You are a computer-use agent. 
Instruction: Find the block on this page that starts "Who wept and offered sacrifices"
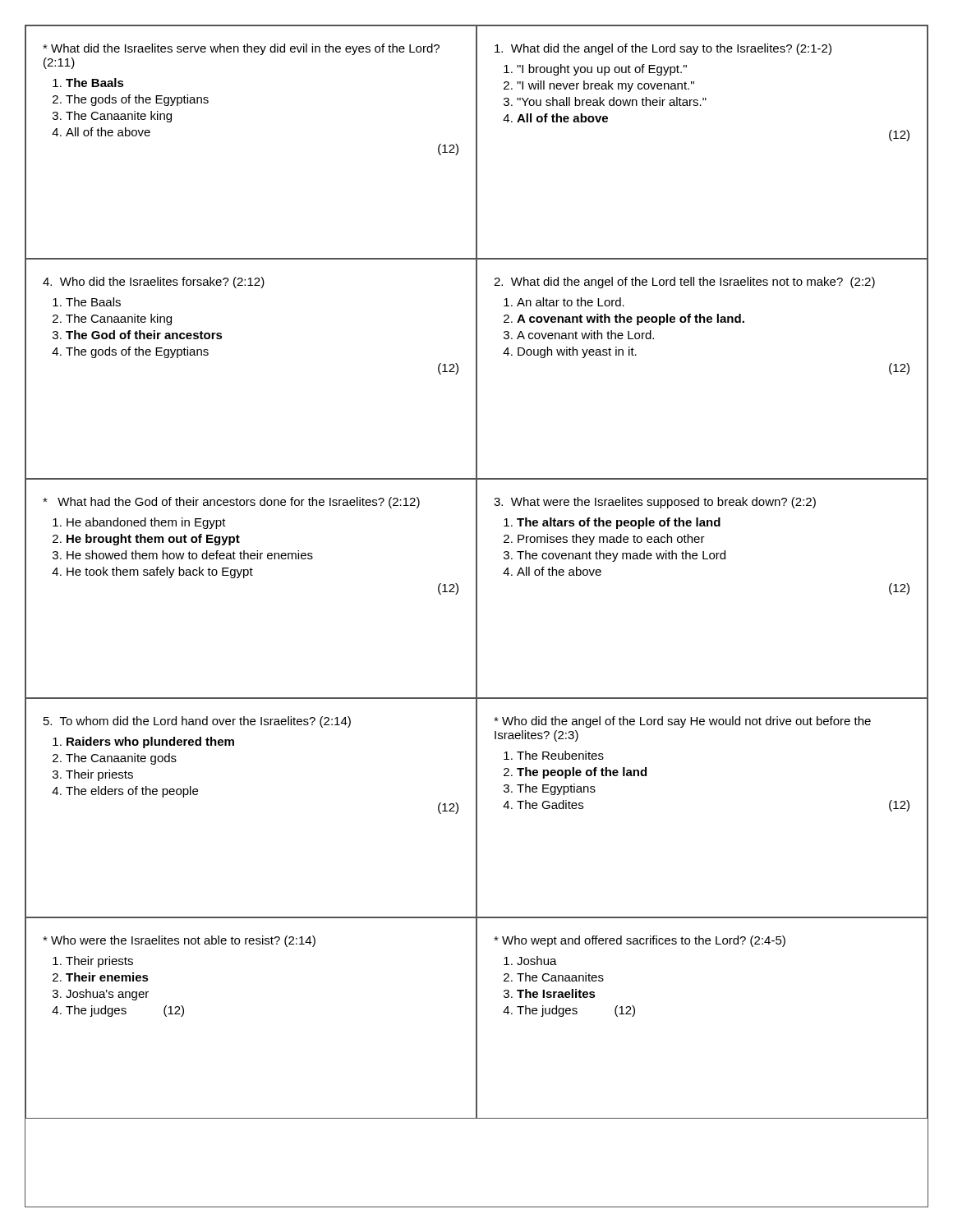coord(640,941)
